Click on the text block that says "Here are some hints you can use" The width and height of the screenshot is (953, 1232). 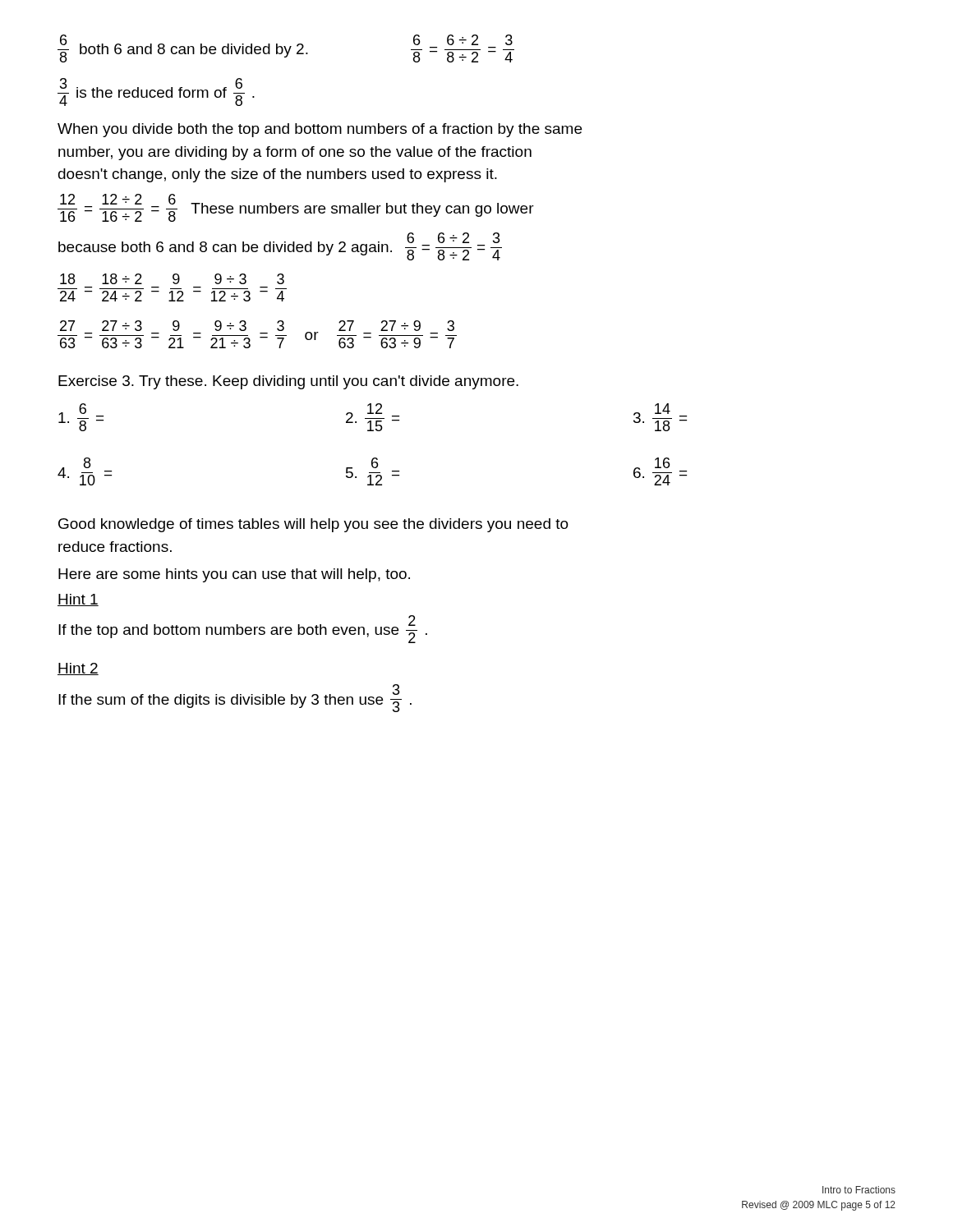234,574
